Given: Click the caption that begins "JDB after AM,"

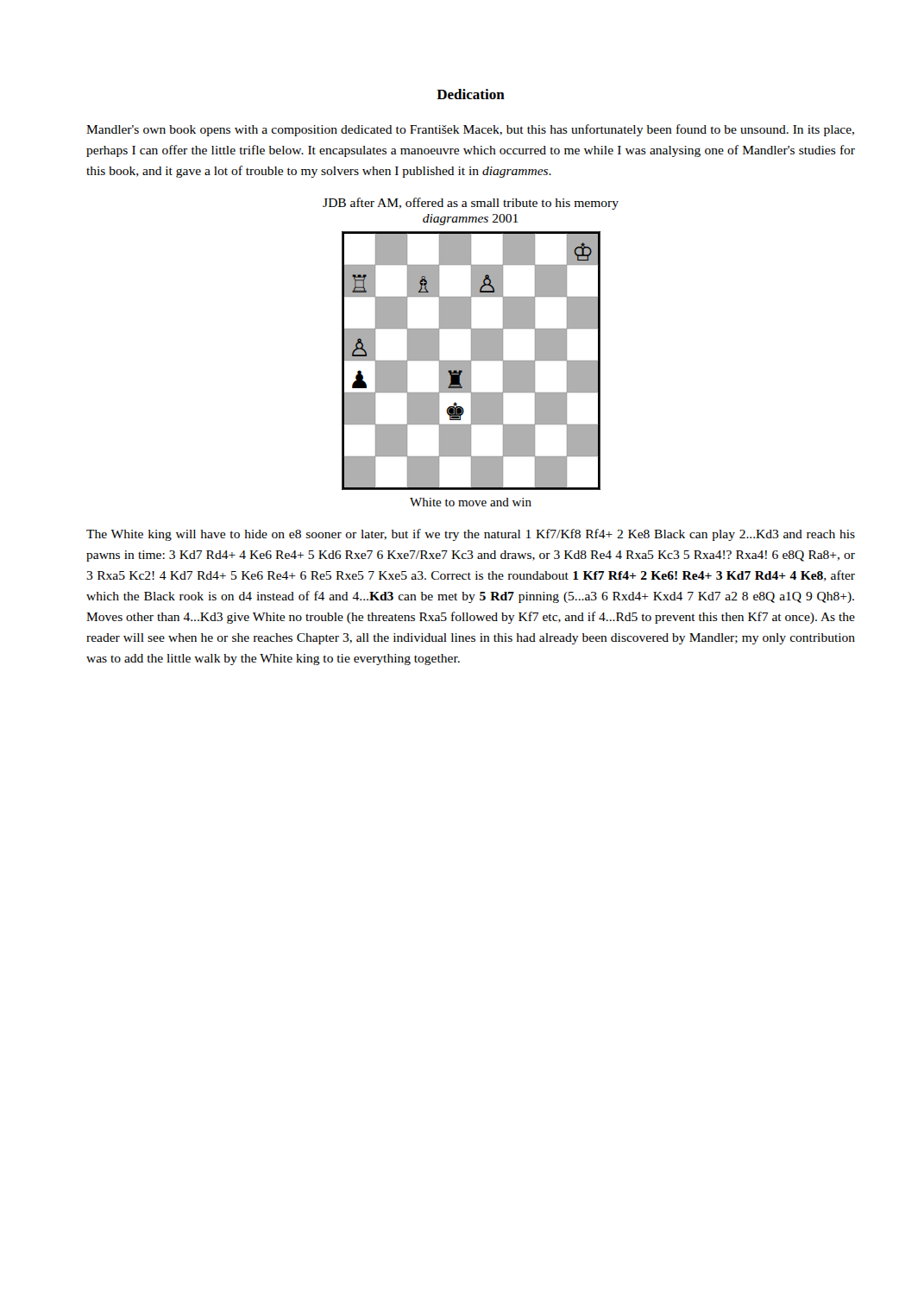Looking at the screenshot, I should 471,210.
